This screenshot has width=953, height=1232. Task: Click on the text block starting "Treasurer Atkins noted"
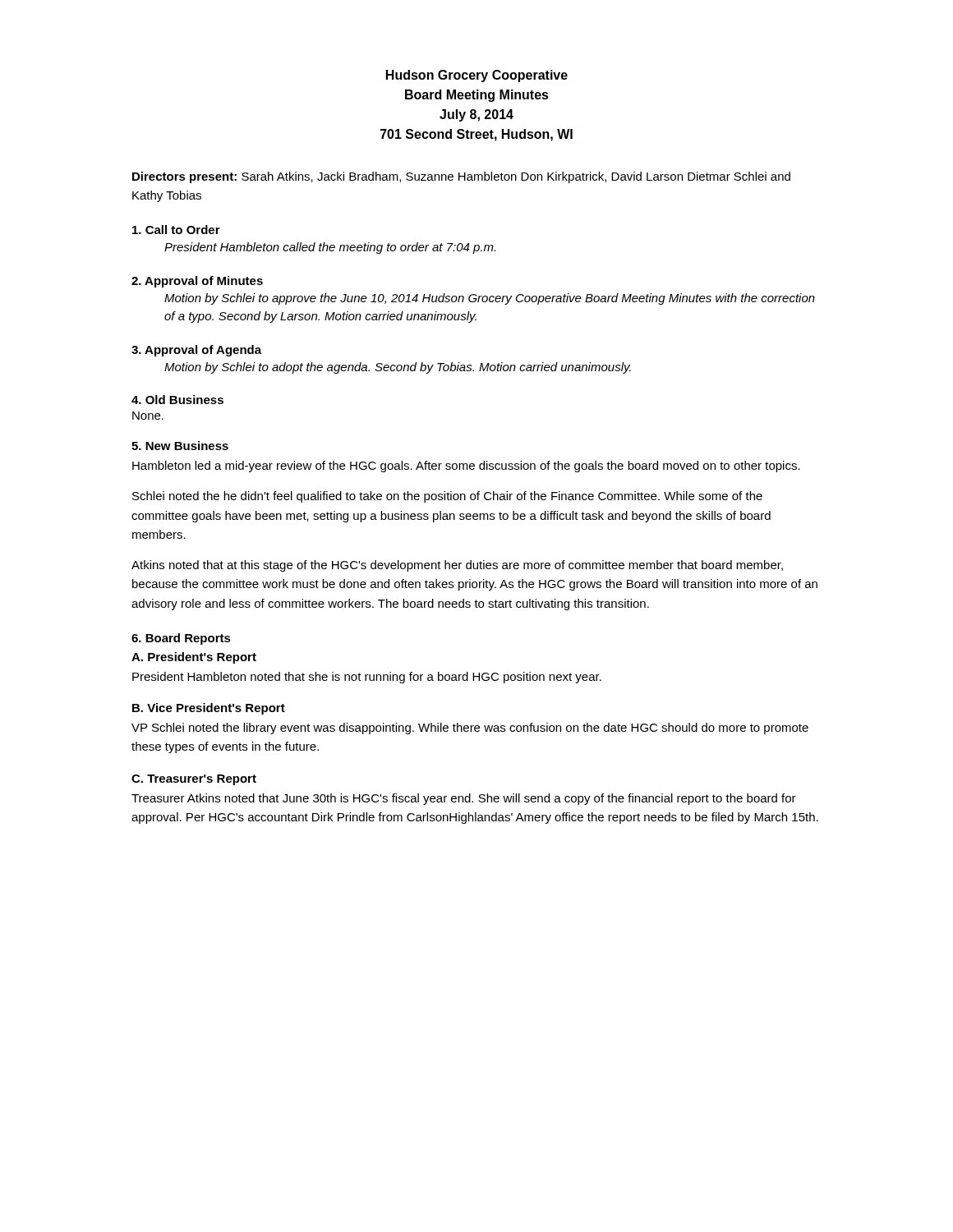pos(475,807)
